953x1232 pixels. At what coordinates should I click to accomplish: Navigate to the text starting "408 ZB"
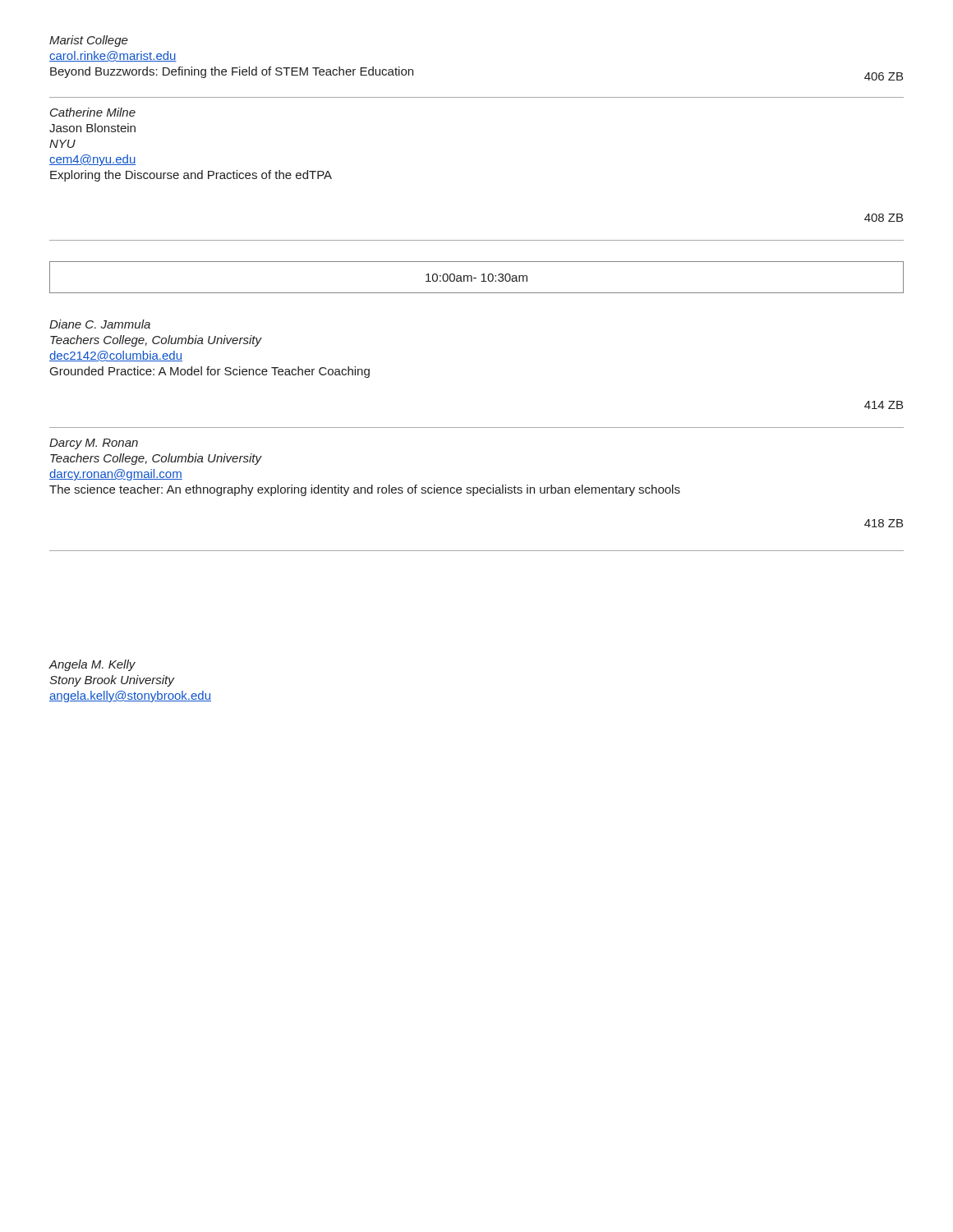coord(884,217)
